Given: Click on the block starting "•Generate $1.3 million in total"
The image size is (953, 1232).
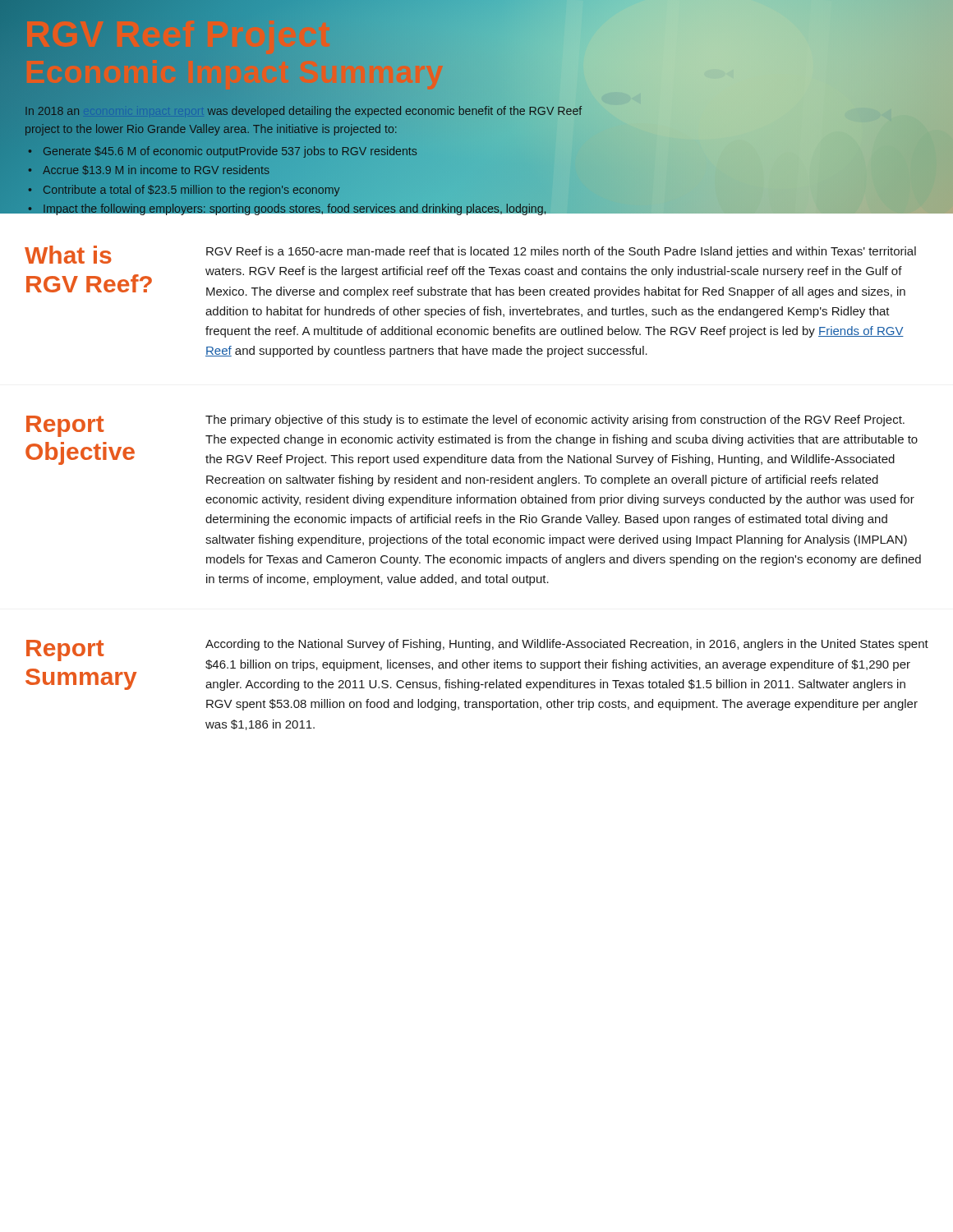Looking at the screenshot, I should 93,284.
